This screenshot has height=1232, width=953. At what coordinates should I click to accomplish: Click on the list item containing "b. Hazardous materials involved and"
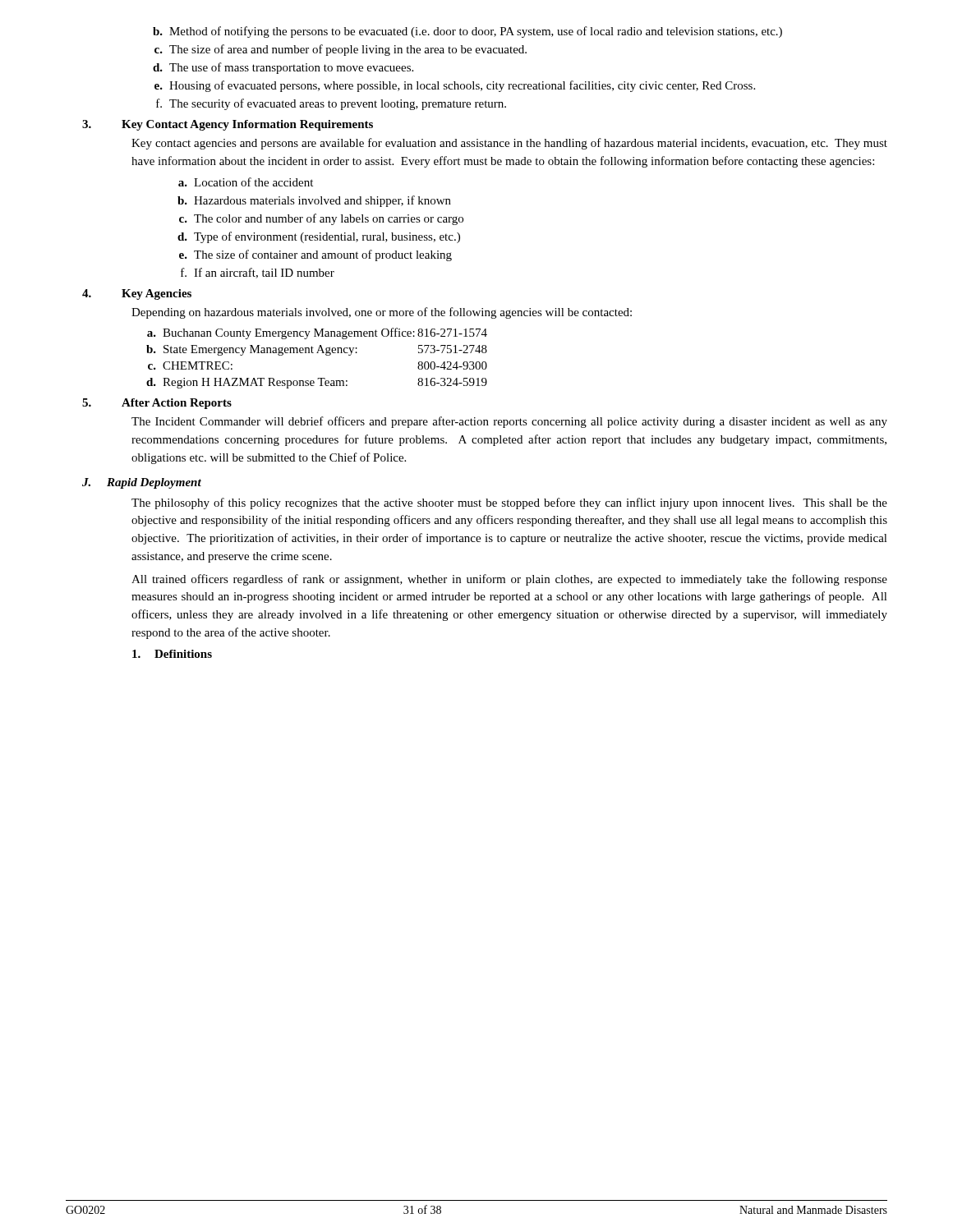(314, 201)
